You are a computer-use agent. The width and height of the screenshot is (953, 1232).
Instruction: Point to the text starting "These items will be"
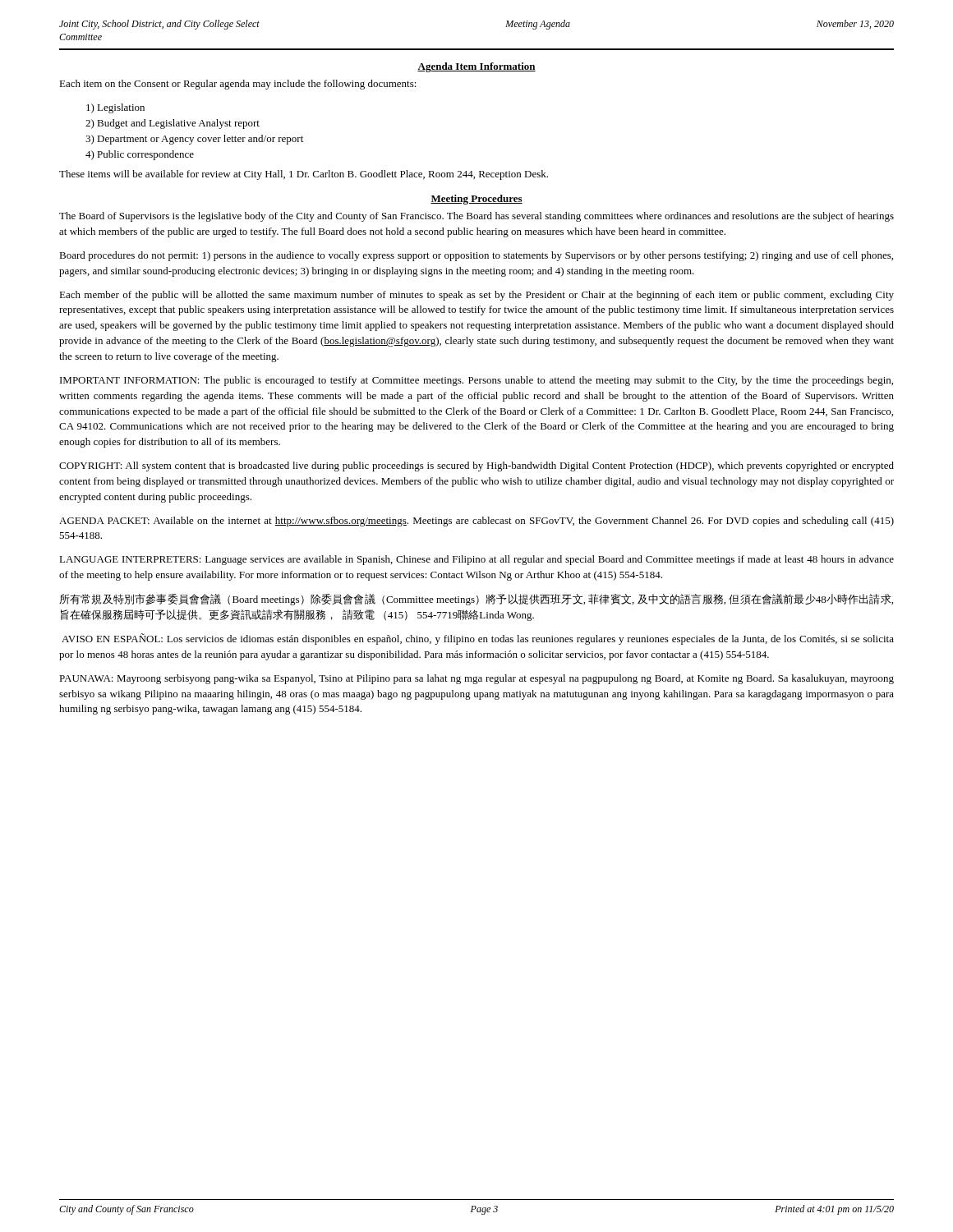pos(304,174)
